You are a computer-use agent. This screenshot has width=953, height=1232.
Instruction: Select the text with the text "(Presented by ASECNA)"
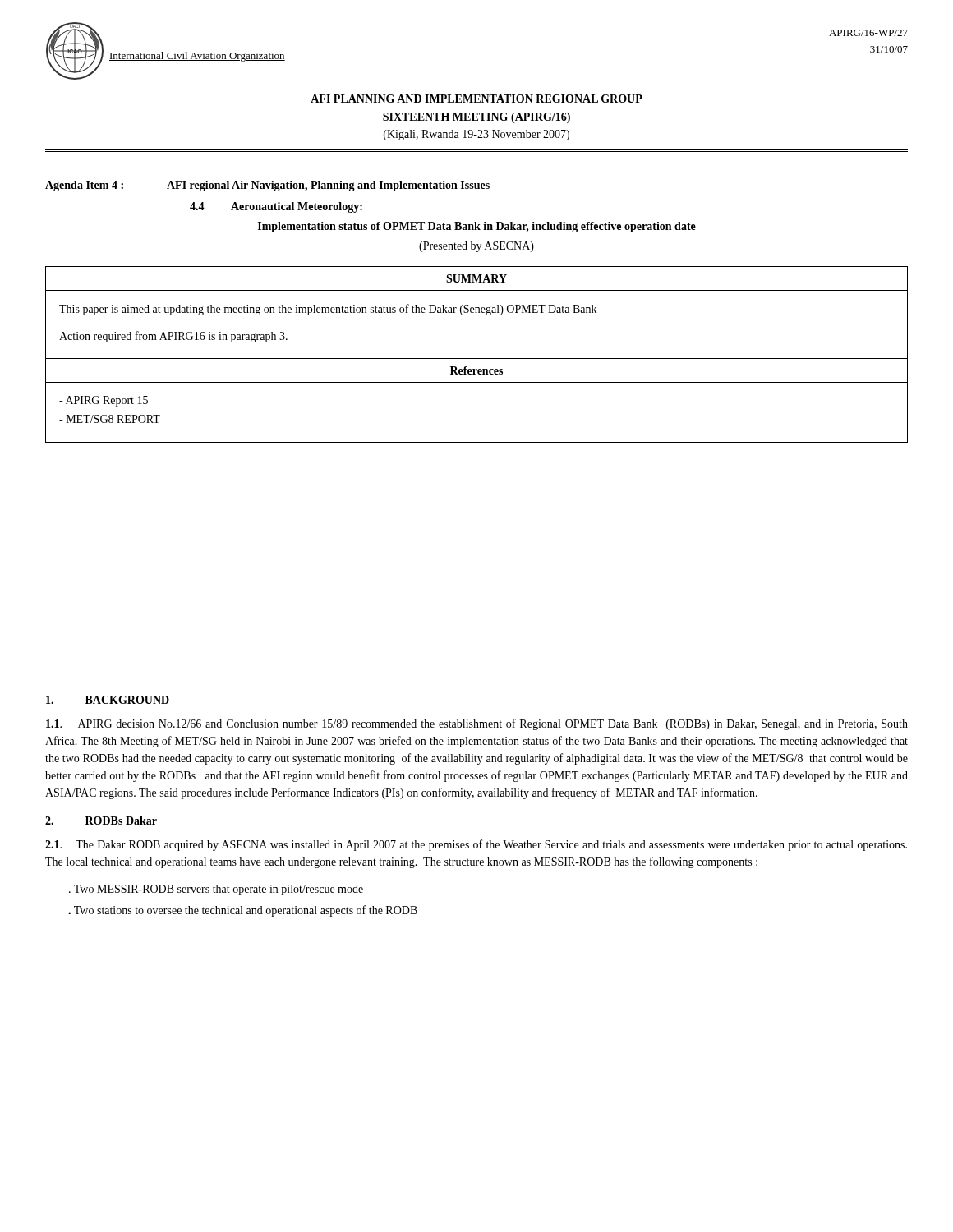coord(476,246)
